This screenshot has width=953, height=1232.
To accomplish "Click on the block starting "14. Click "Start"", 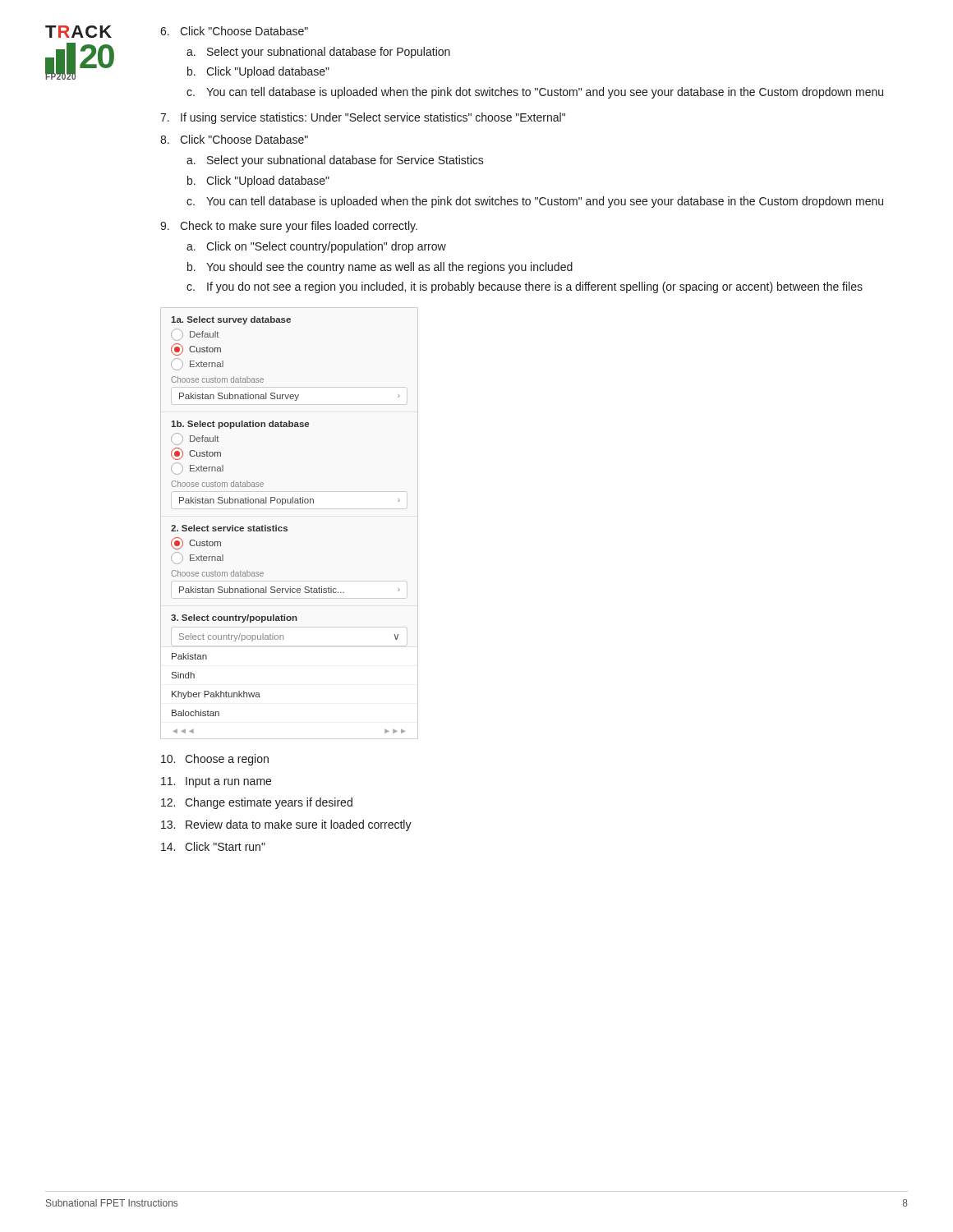I will click(x=213, y=847).
